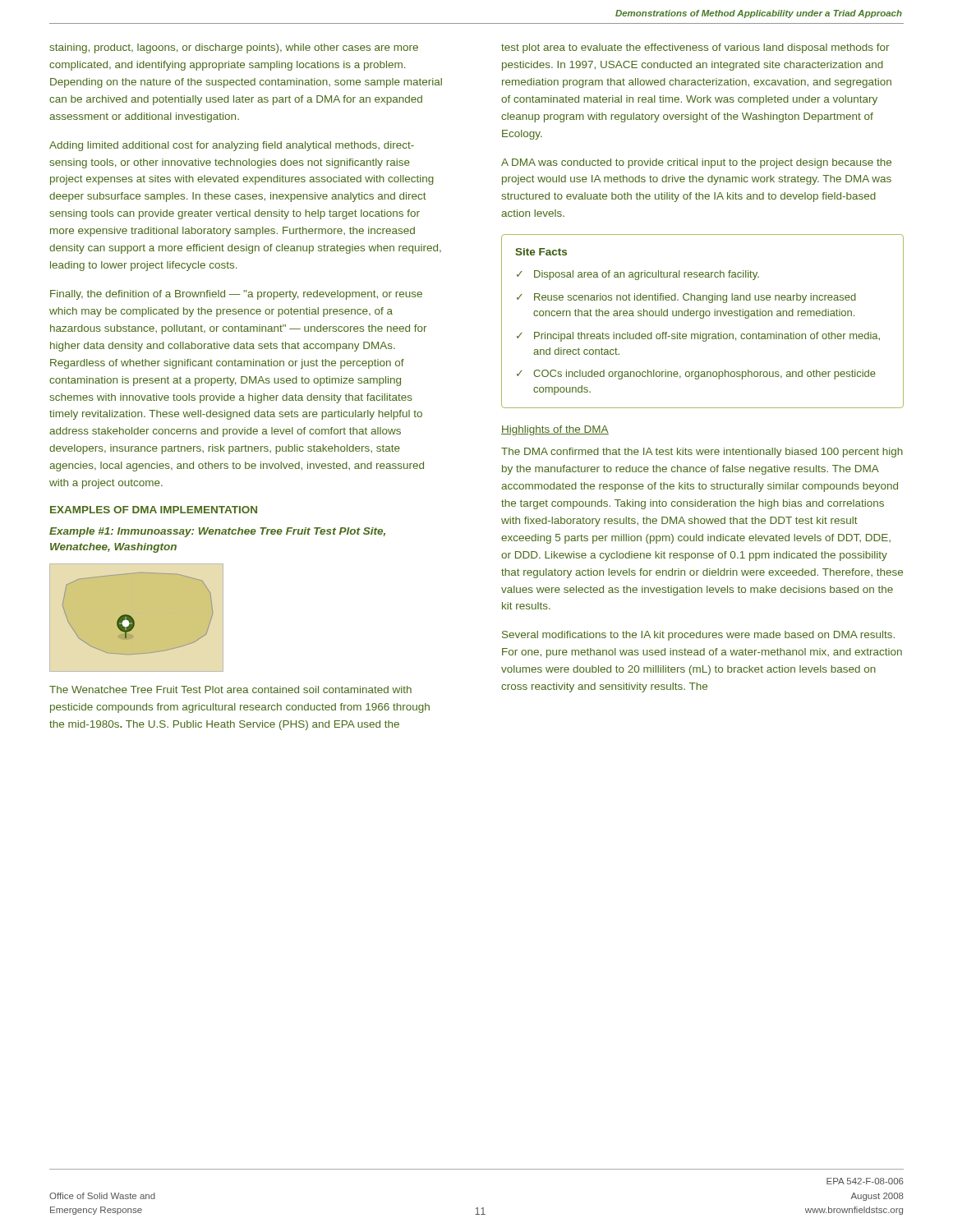Where is the passage that starts "✓ Reuse scenarios not"?
953x1232 pixels.
686,304
